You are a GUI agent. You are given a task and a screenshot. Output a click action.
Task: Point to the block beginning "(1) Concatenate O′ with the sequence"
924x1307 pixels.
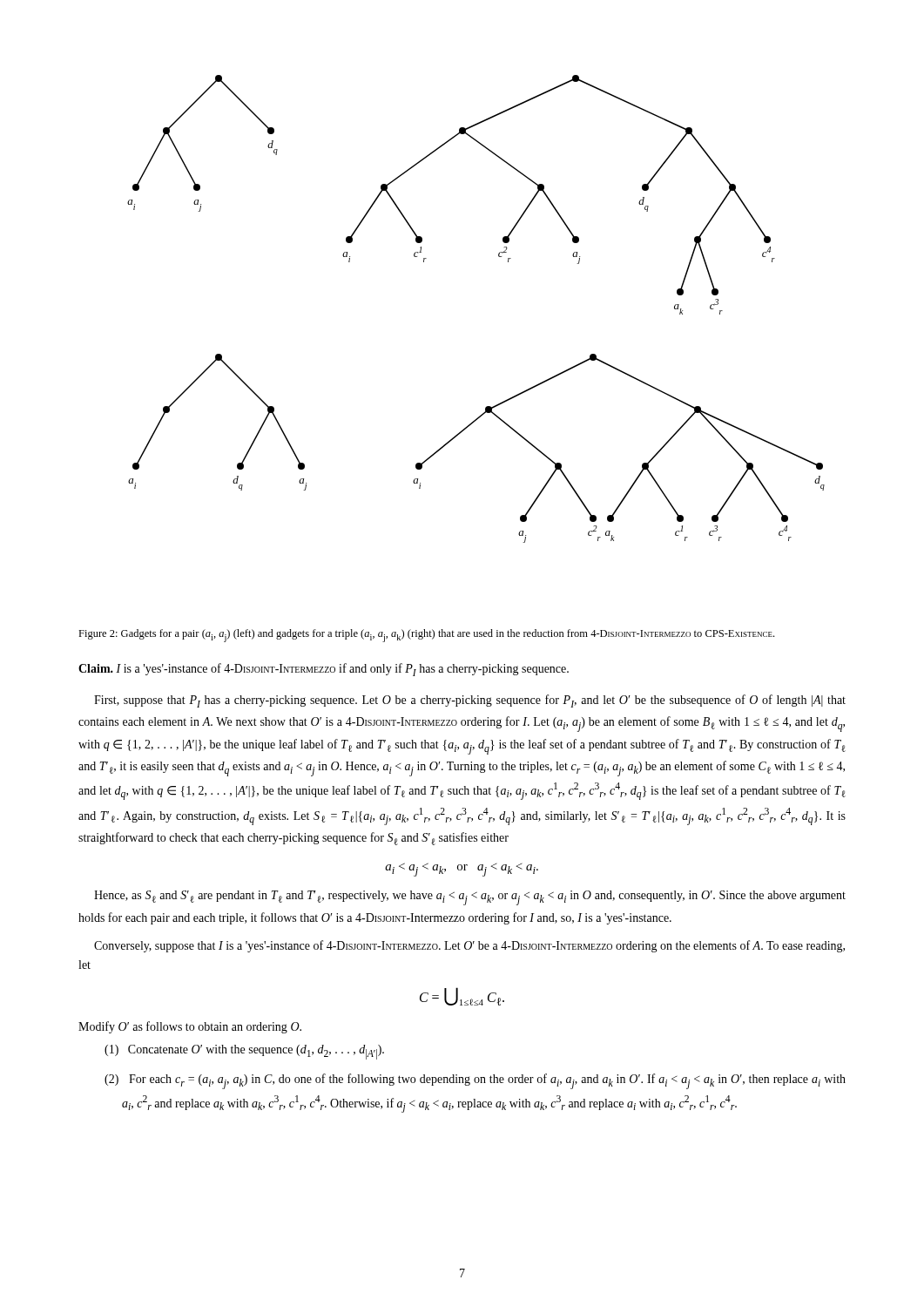click(x=245, y=1052)
